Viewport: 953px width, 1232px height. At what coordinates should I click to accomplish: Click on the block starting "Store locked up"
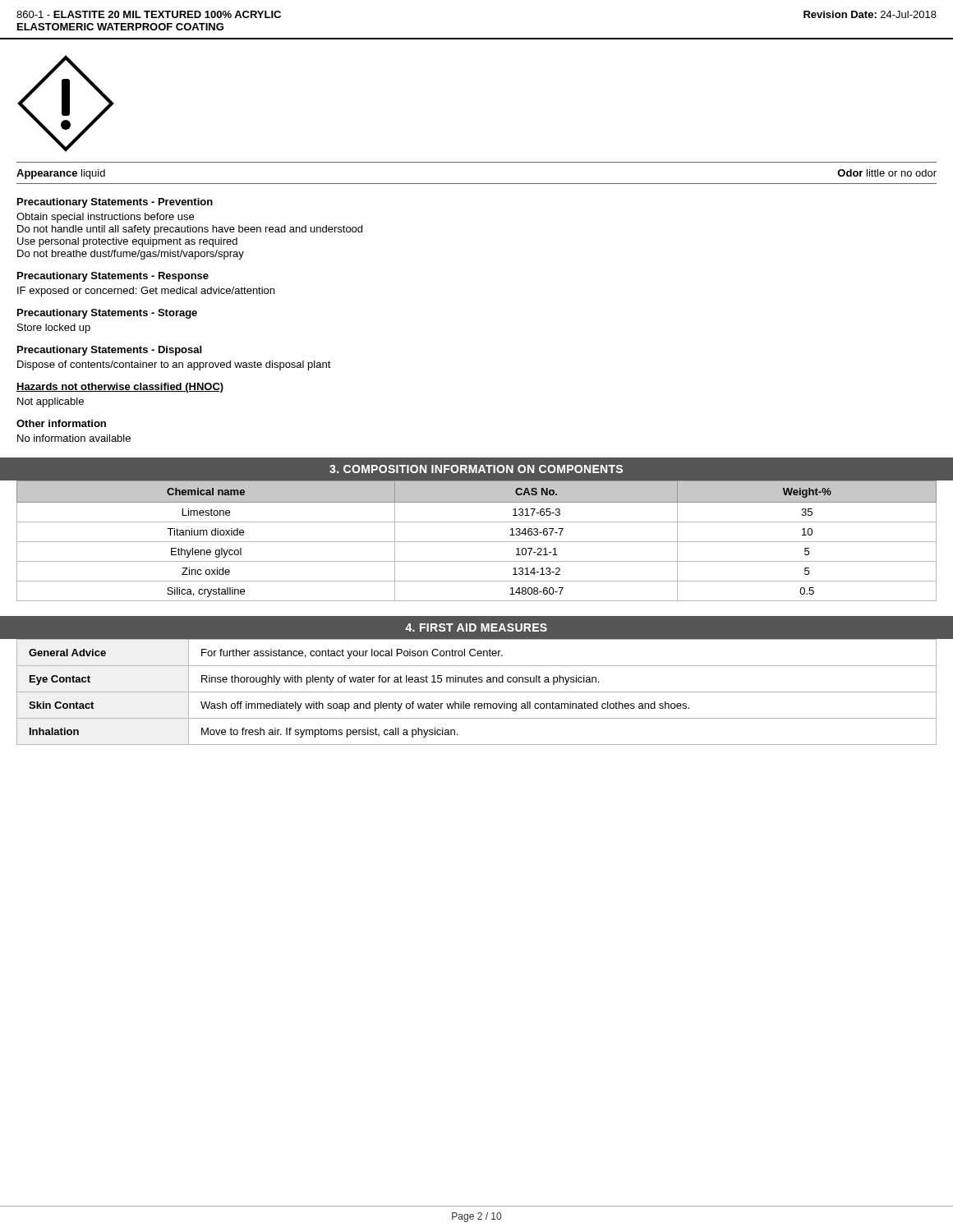point(54,327)
